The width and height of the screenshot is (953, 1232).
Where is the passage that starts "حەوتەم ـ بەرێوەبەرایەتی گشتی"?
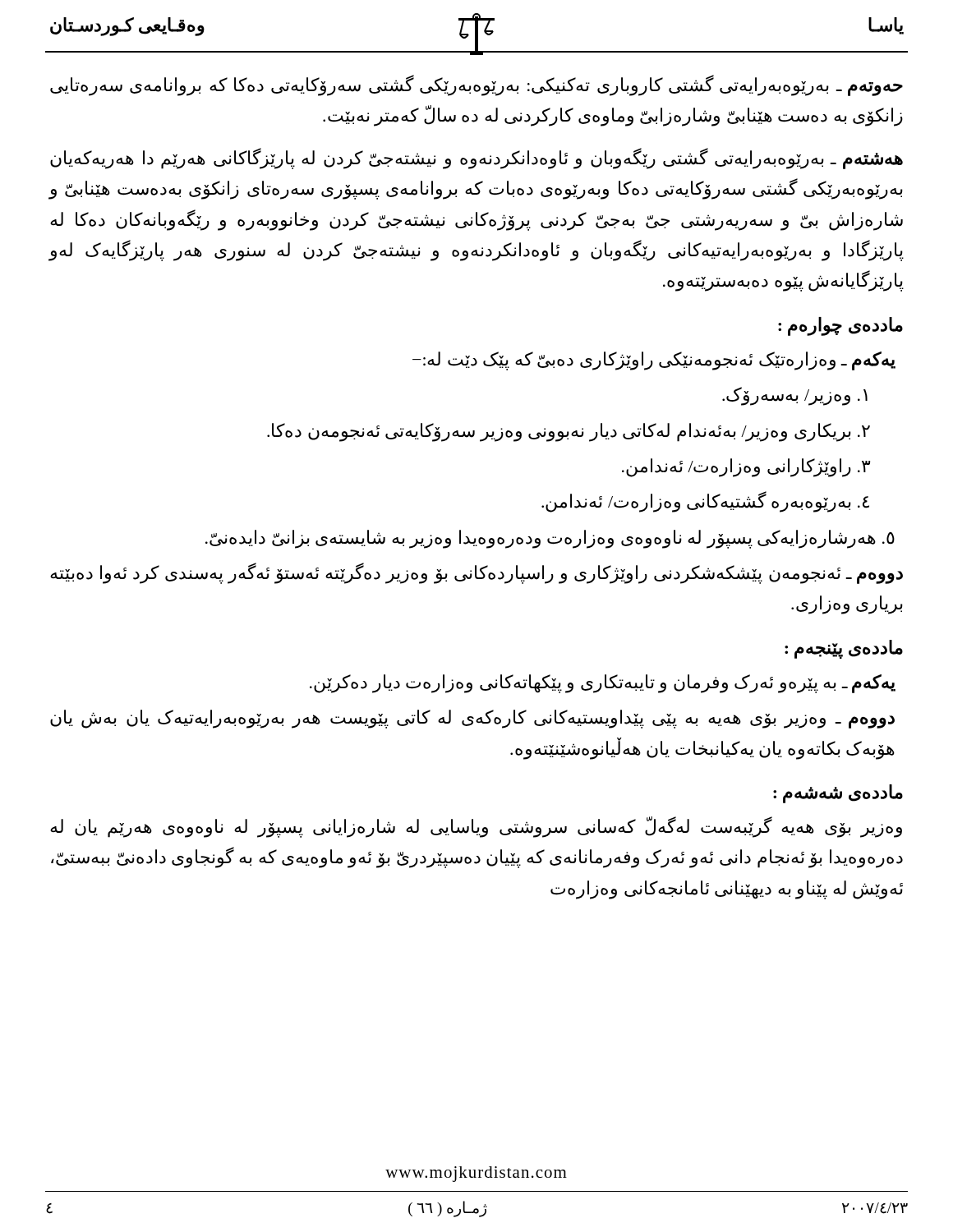coord(476,100)
